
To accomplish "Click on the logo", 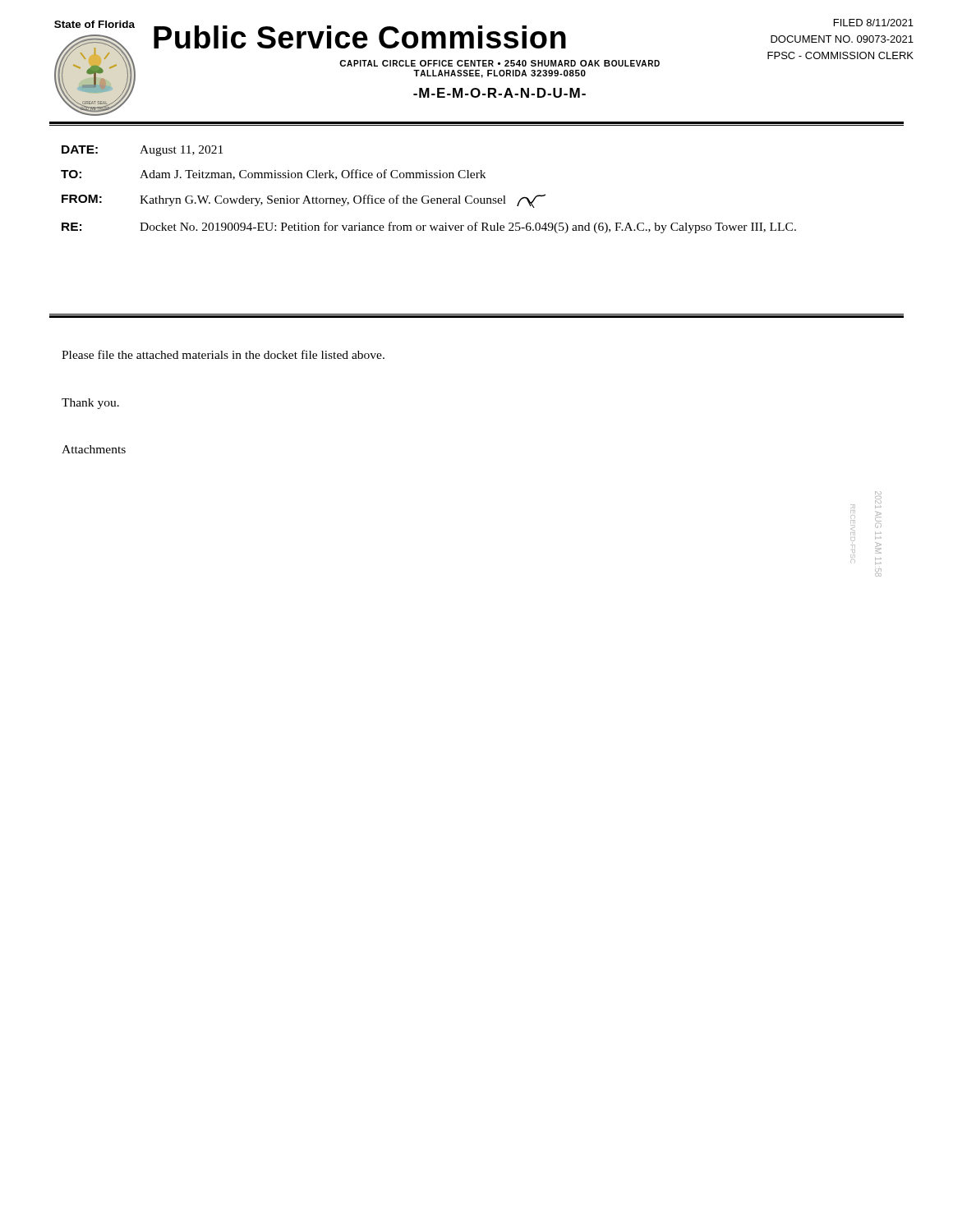I will click(x=94, y=75).
